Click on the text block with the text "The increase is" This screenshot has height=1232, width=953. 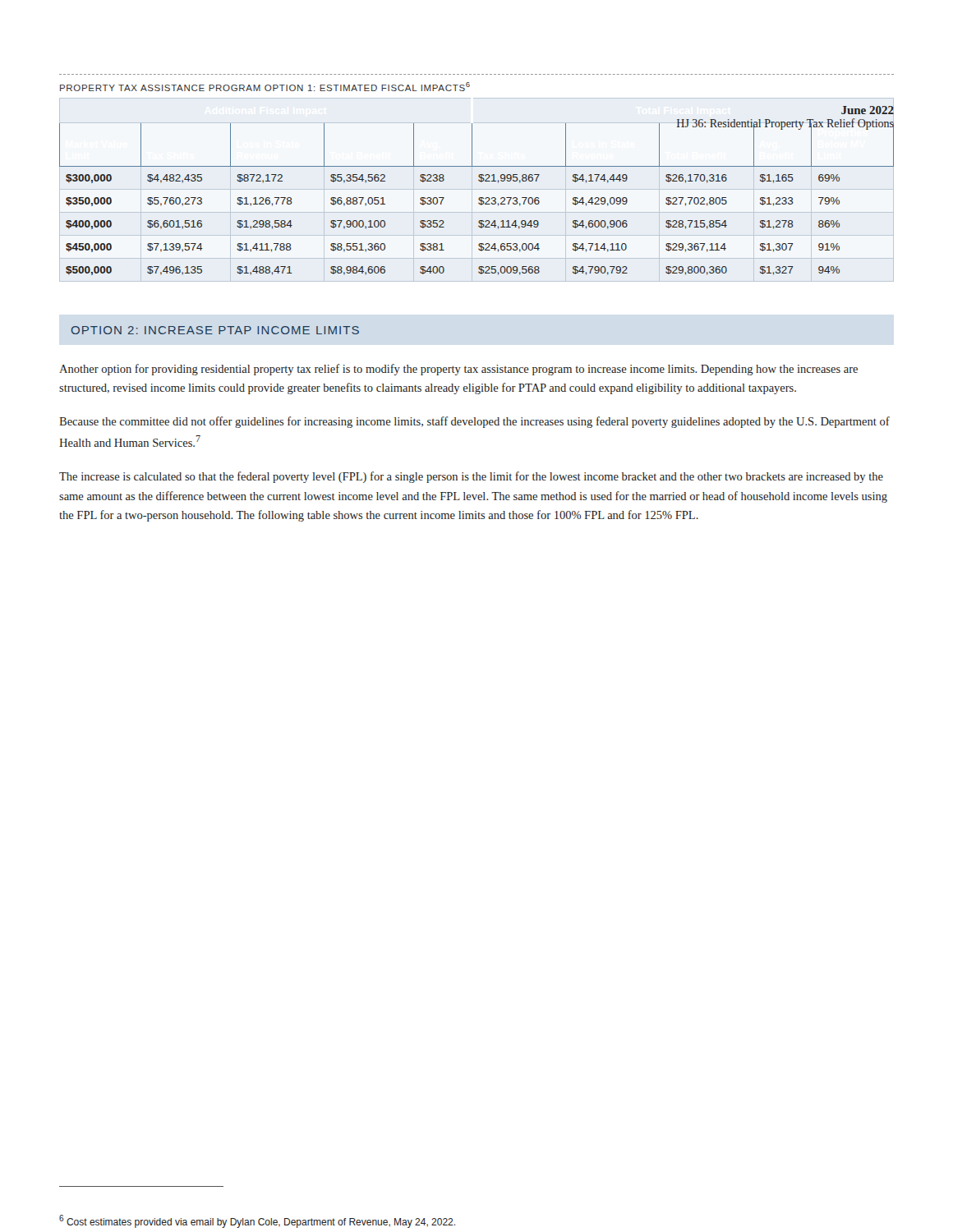click(473, 496)
